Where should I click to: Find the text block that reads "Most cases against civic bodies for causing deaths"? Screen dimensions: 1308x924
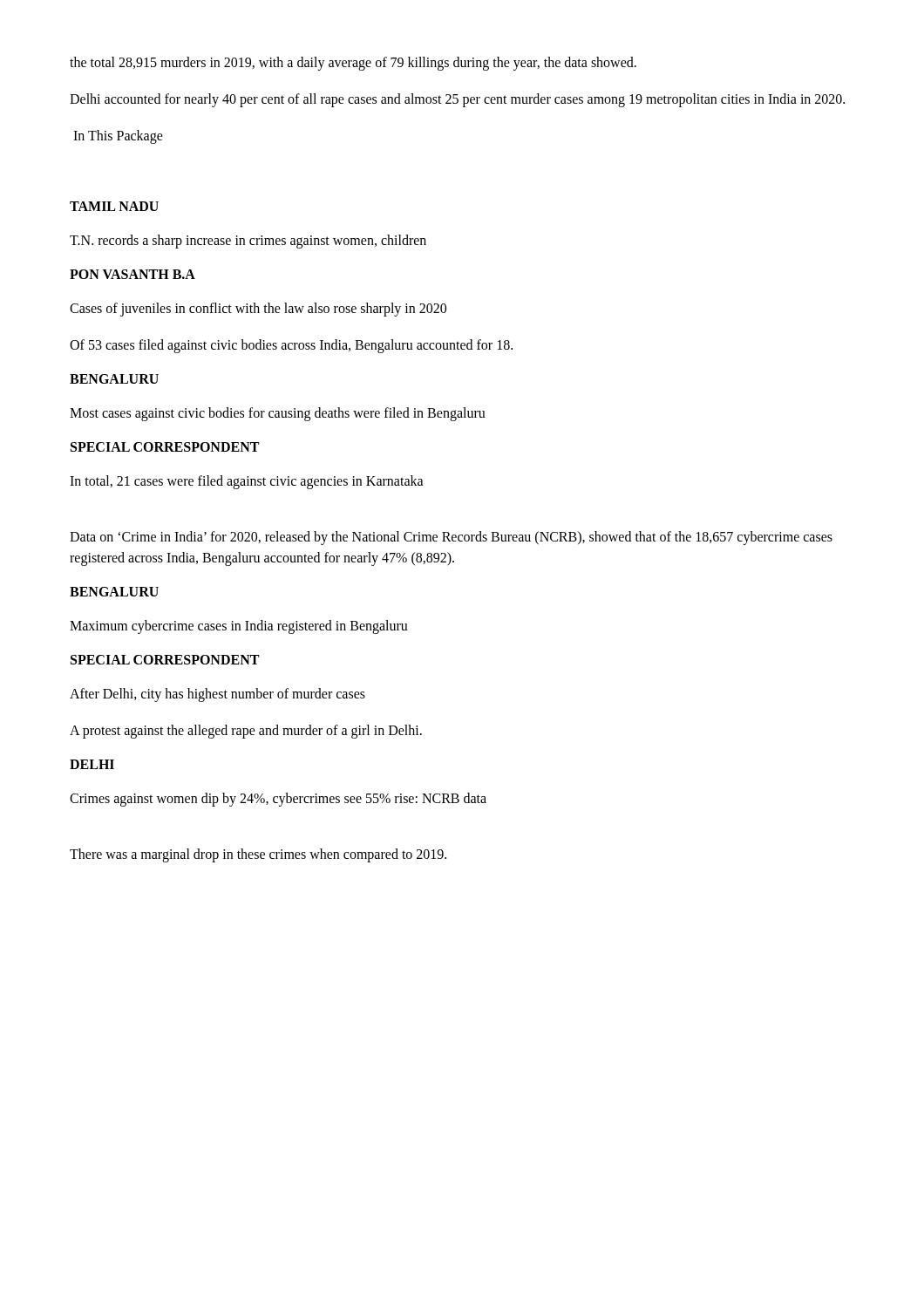278,413
